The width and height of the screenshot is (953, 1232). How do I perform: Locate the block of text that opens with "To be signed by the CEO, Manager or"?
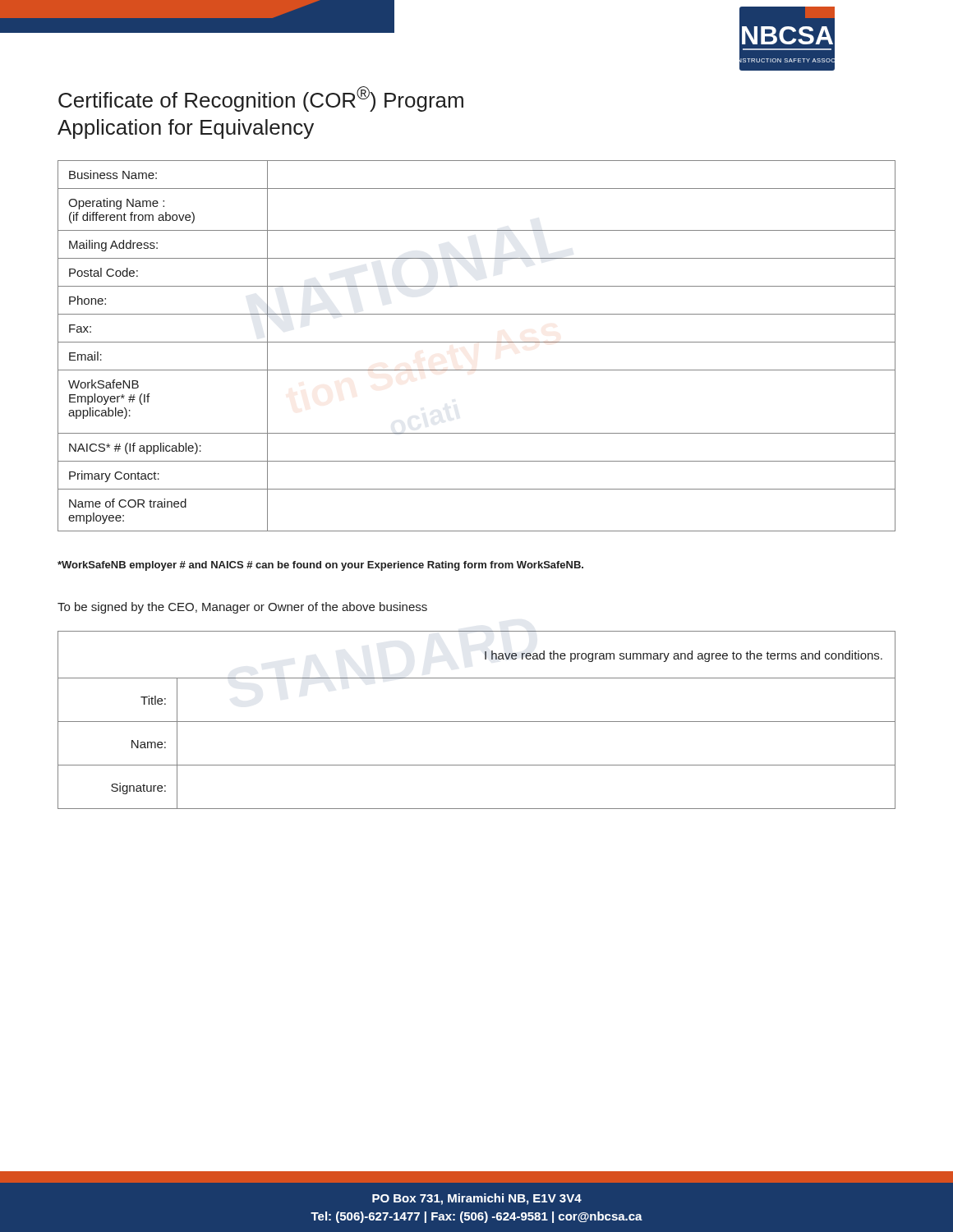[242, 607]
